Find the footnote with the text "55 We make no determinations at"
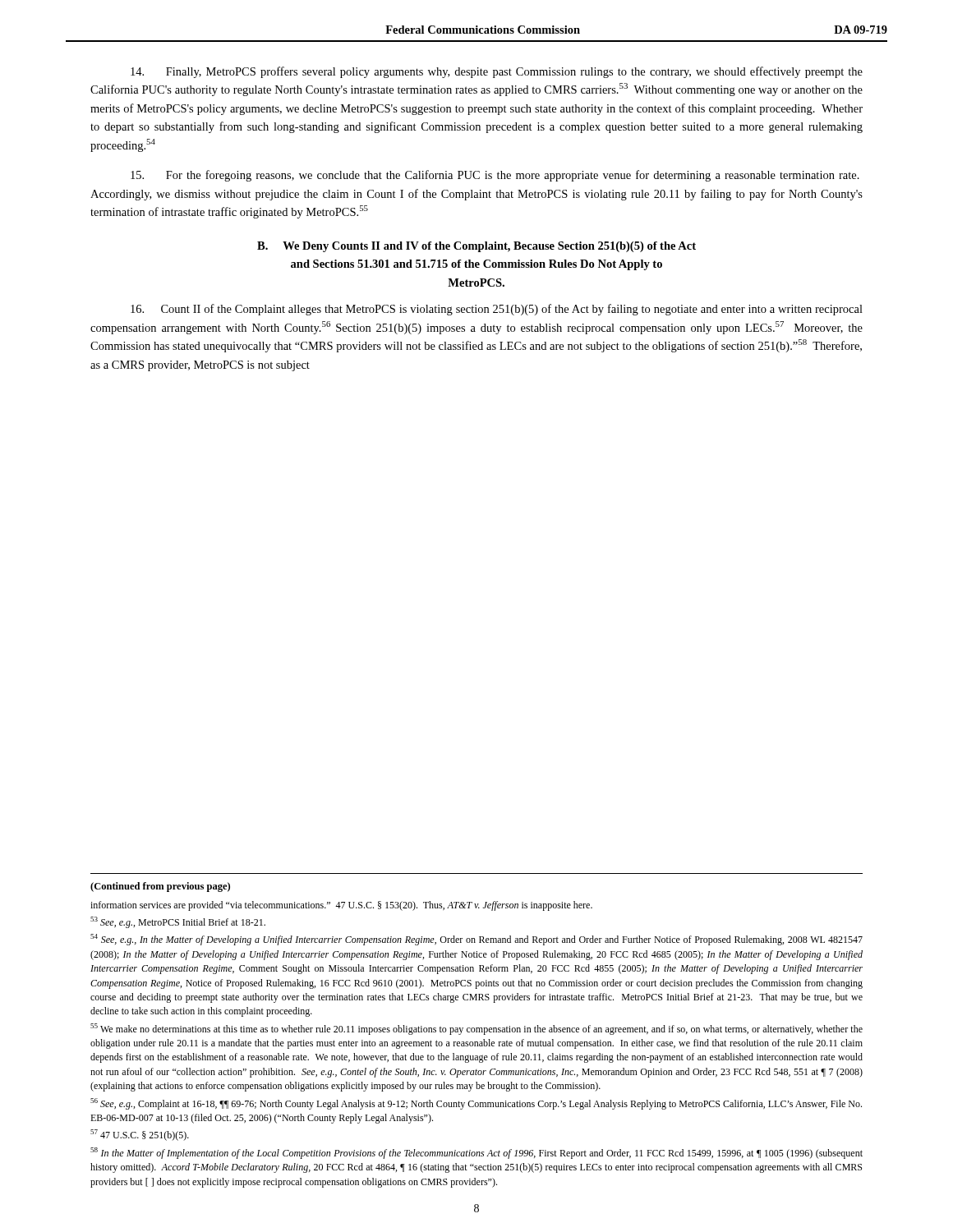Screen dimensions: 1232x953 476,1057
